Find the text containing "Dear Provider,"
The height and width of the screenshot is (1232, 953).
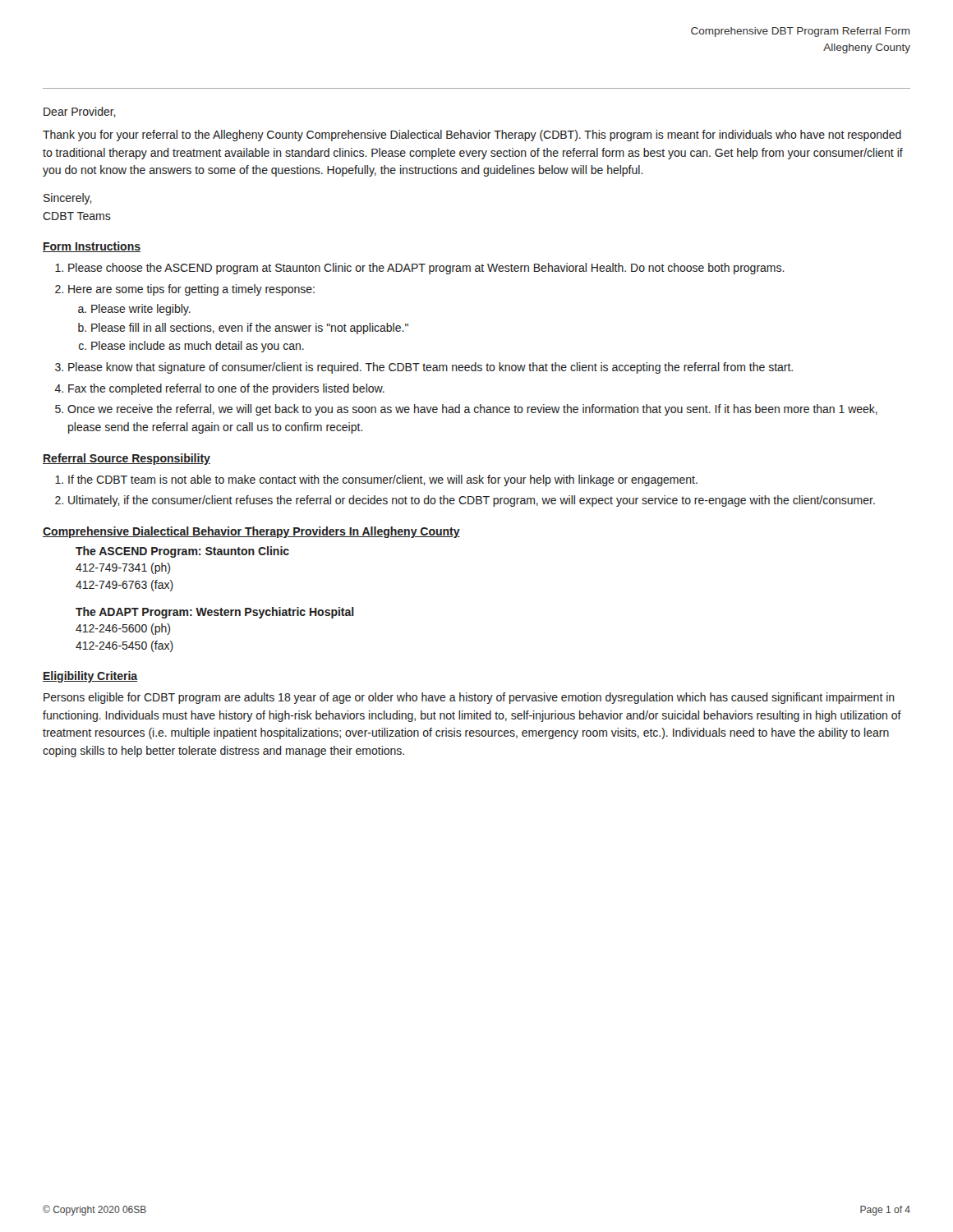pyautogui.click(x=79, y=112)
